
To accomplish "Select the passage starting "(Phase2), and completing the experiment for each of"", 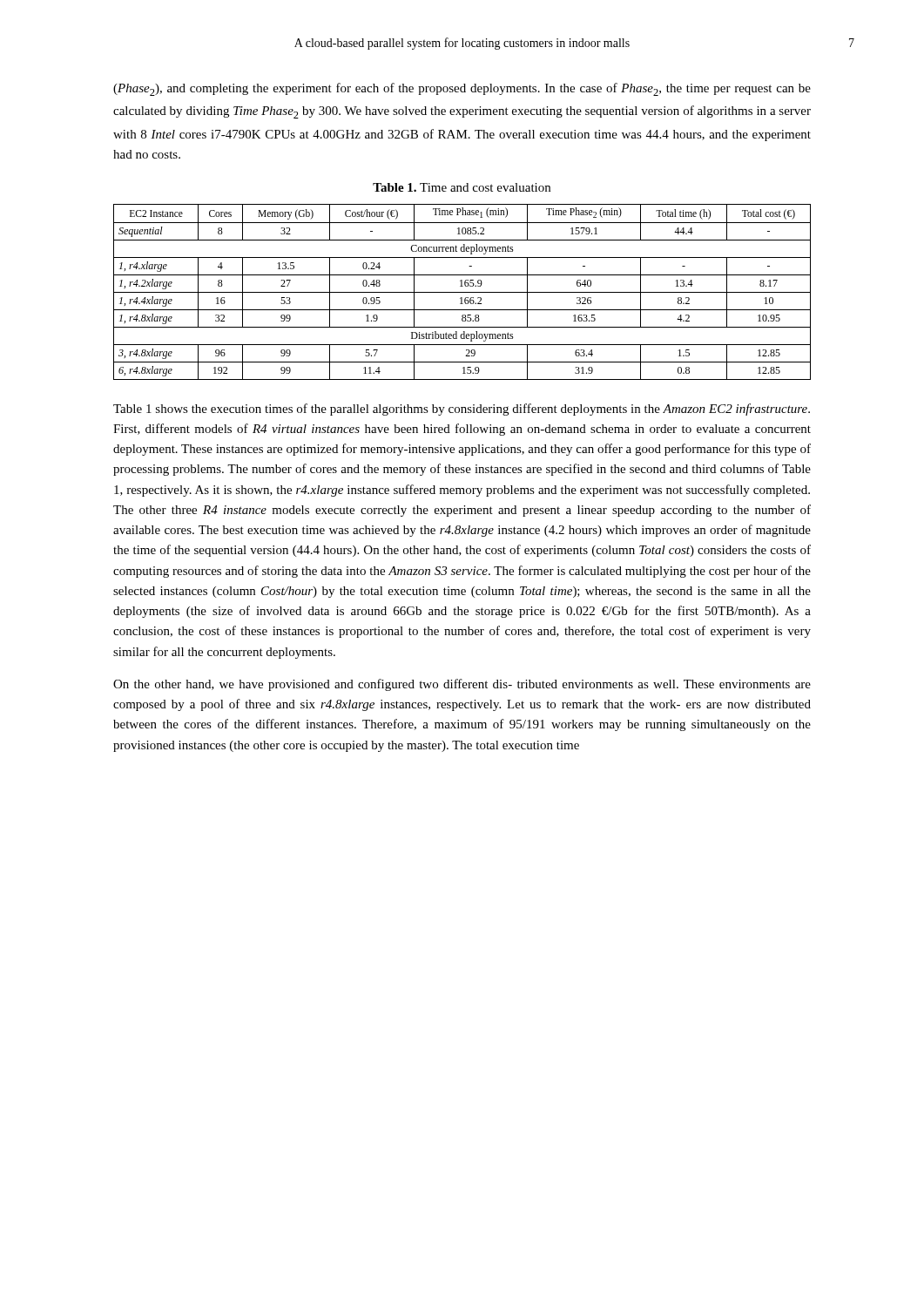I will [x=462, y=121].
